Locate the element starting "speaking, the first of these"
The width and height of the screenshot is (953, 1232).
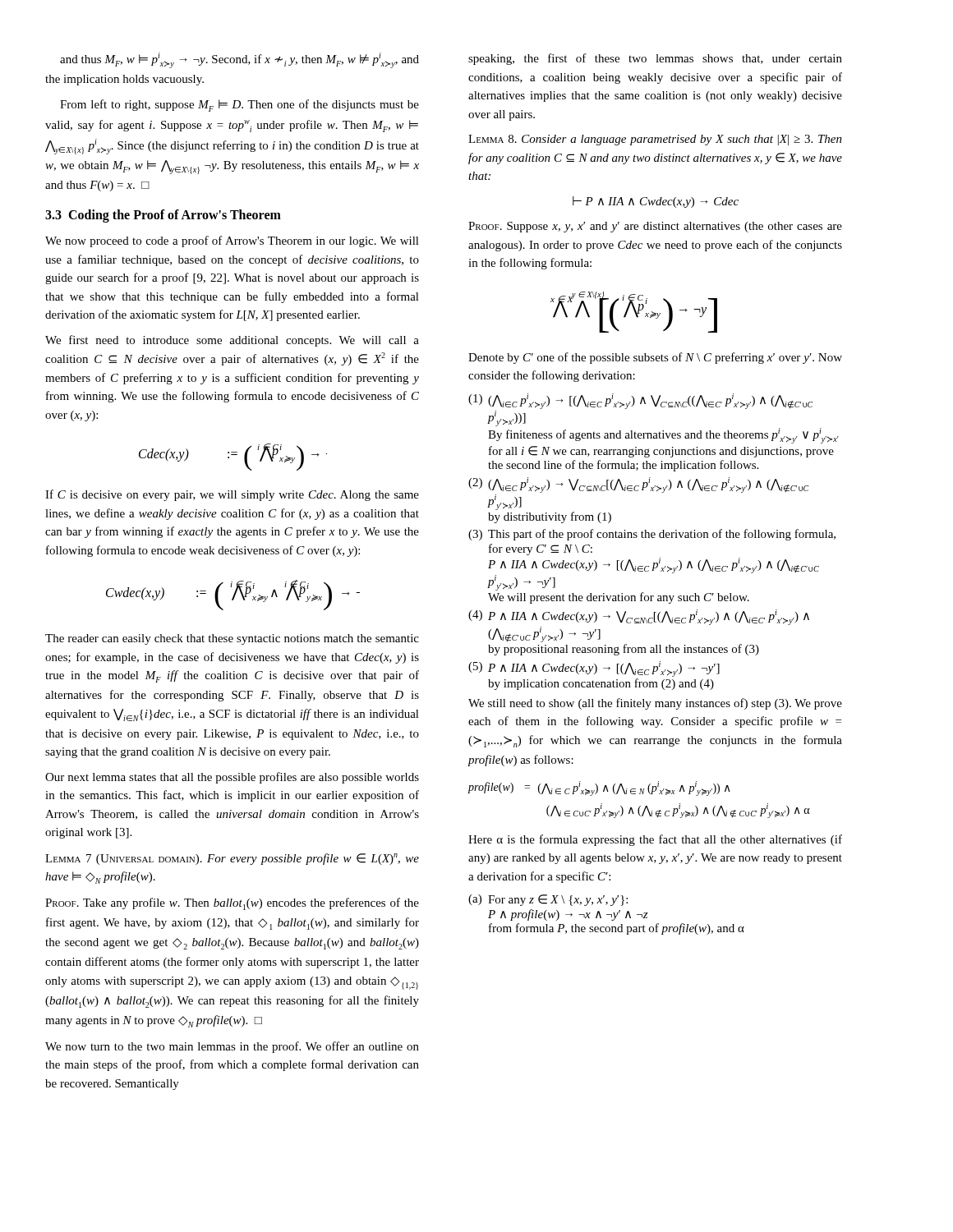(x=655, y=86)
